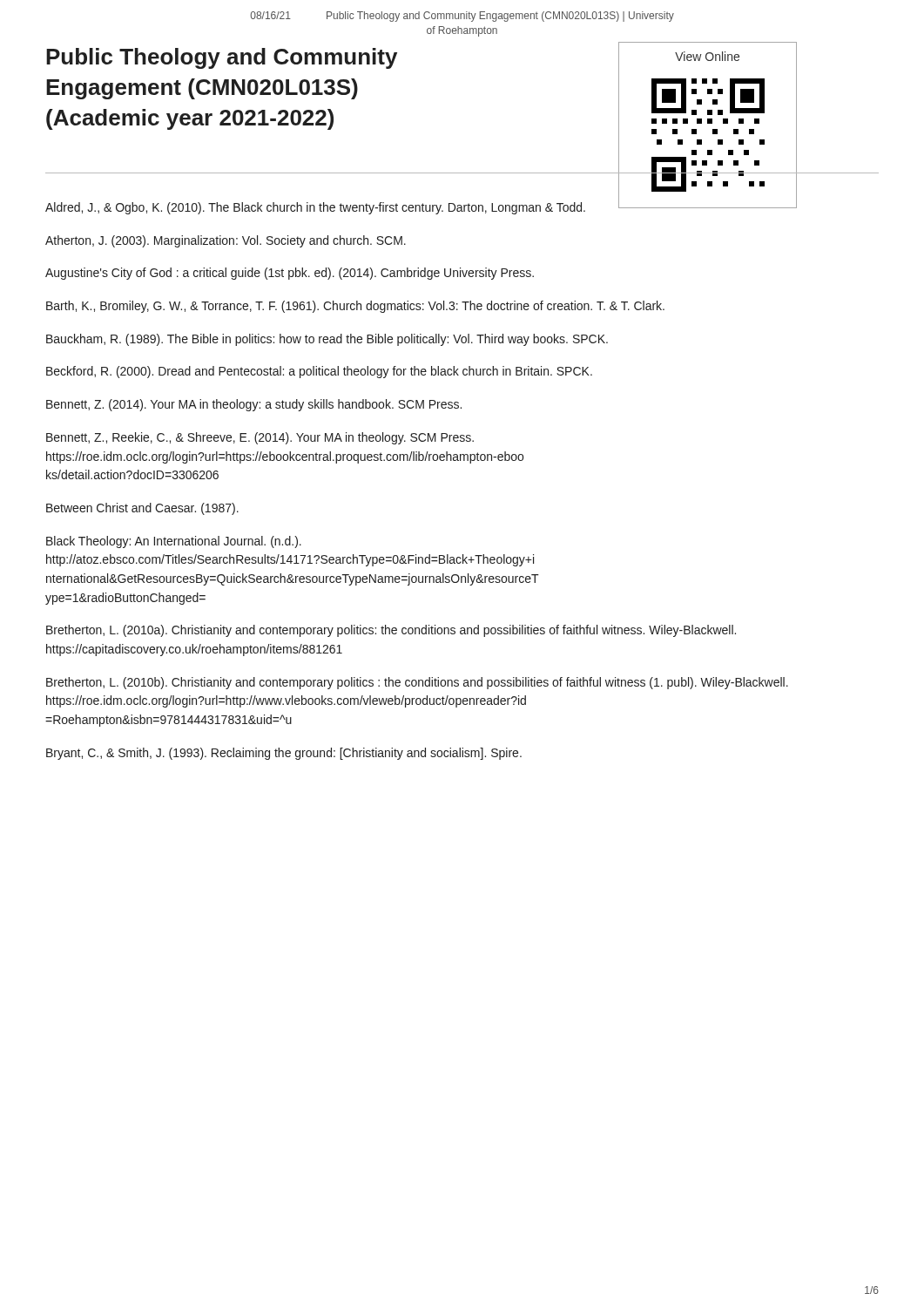Click on the passage starting "Atherton, J. (2003). Marginalization: Vol. Society and"
The width and height of the screenshot is (924, 1307).
coord(226,240)
